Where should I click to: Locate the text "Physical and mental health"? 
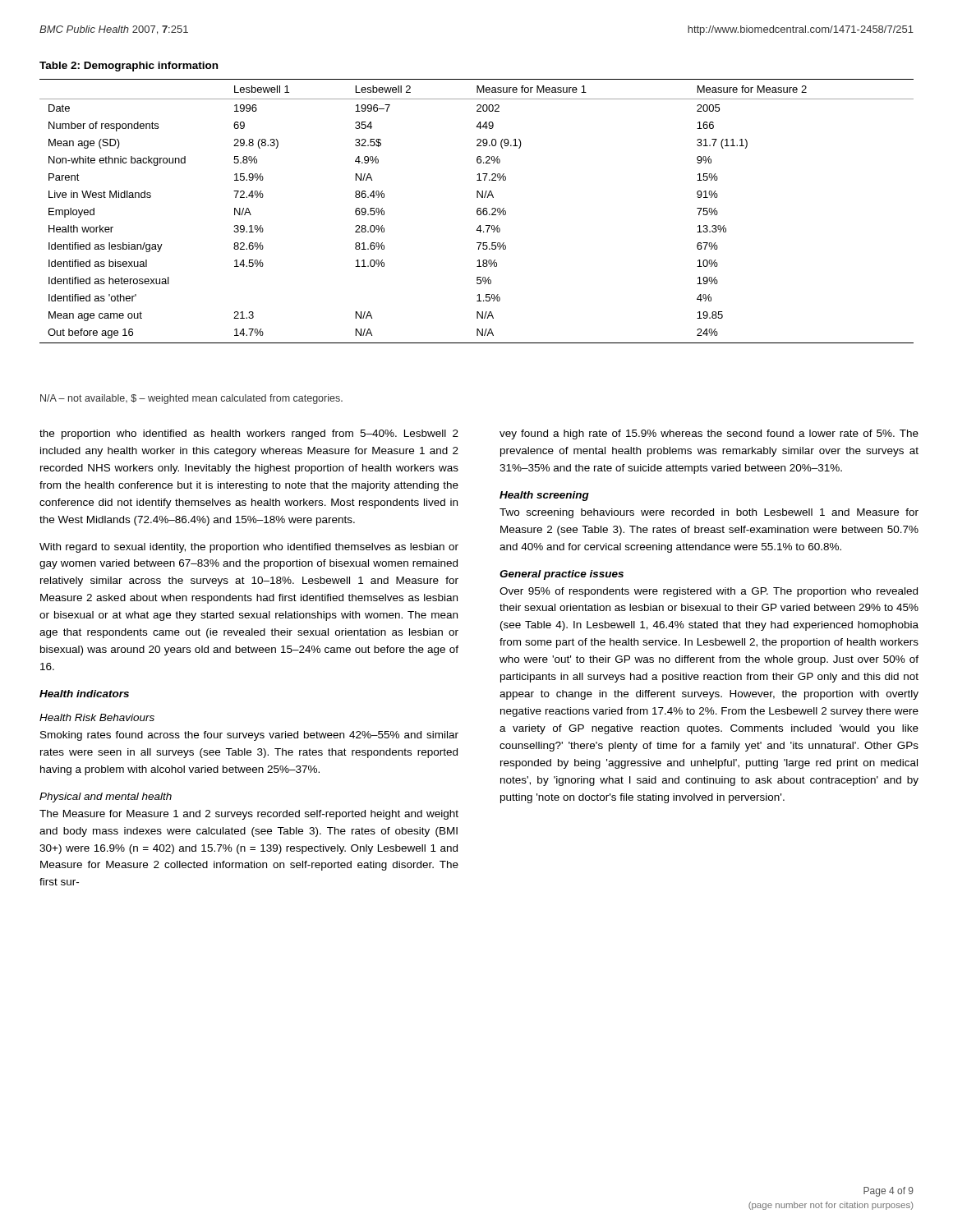pos(106,796)
